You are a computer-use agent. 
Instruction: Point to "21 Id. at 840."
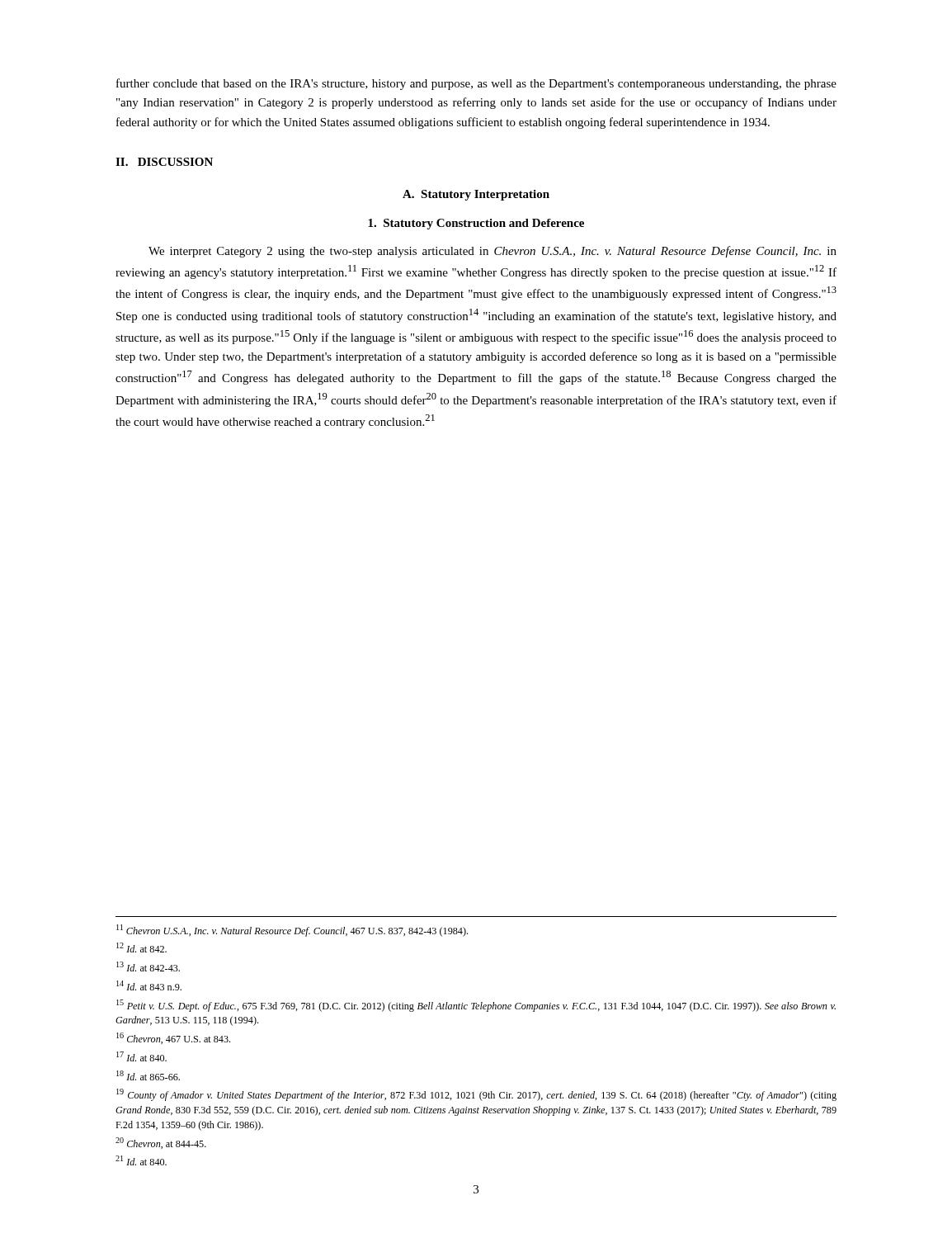(x=141, y=1161)
